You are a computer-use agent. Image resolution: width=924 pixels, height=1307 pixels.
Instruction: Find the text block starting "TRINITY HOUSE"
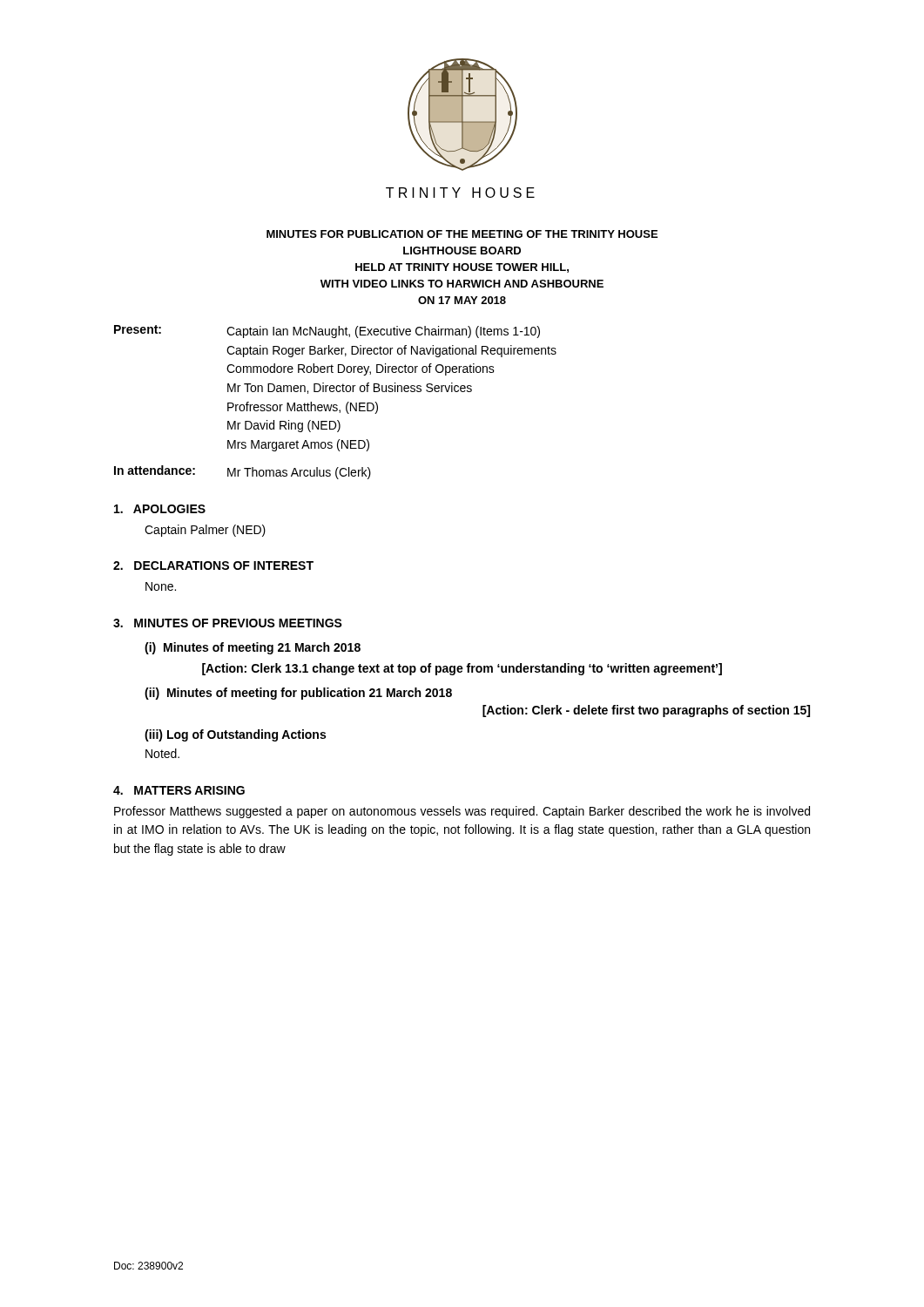tap(462, 193)
